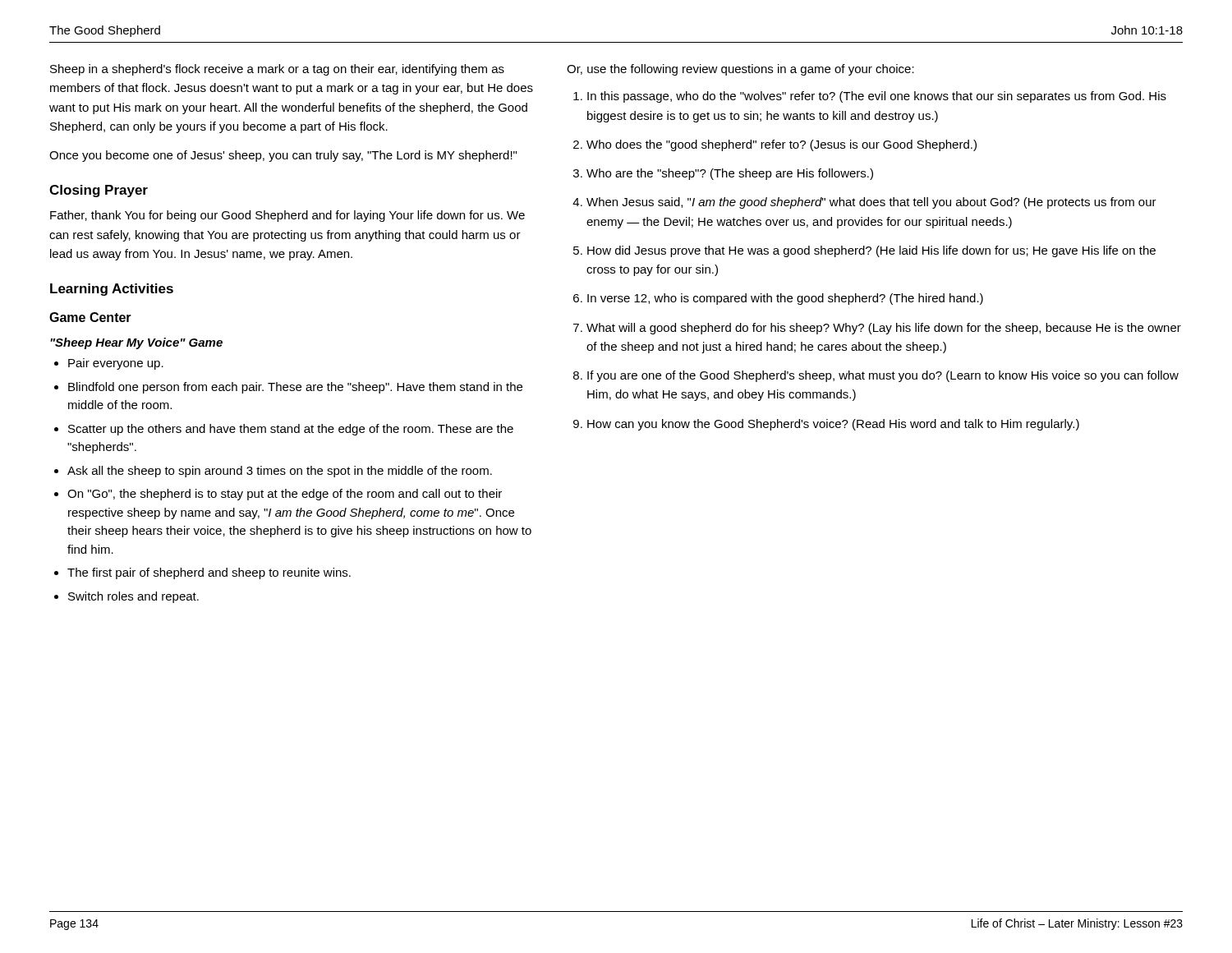Click the passage that begins "Who does the "good shepherd" refer to?"
1232x953 pixels.
coord(782,144)
